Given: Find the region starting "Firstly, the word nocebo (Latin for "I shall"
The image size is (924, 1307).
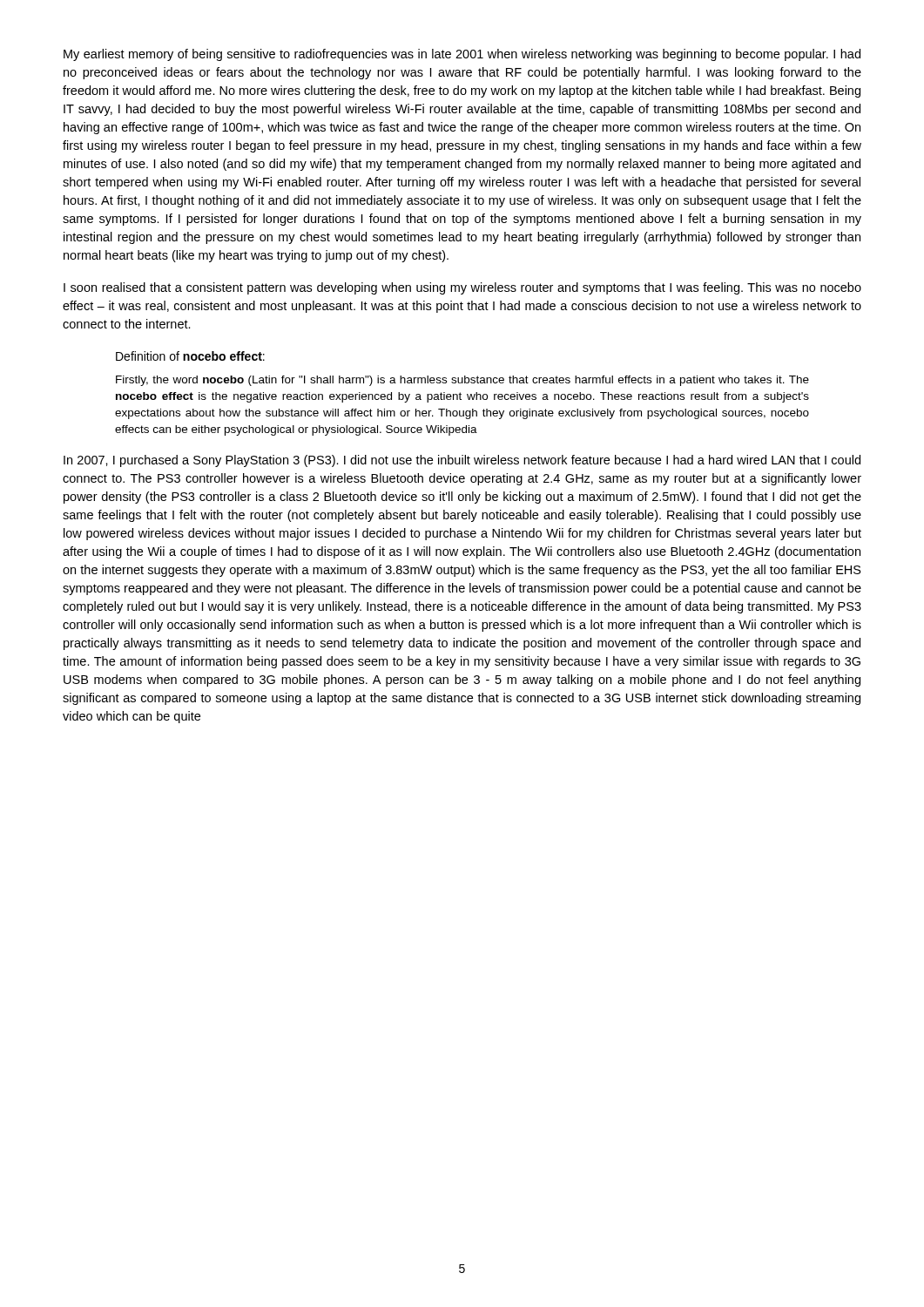Looking at the screenshot, I should (x=462, y=404).
